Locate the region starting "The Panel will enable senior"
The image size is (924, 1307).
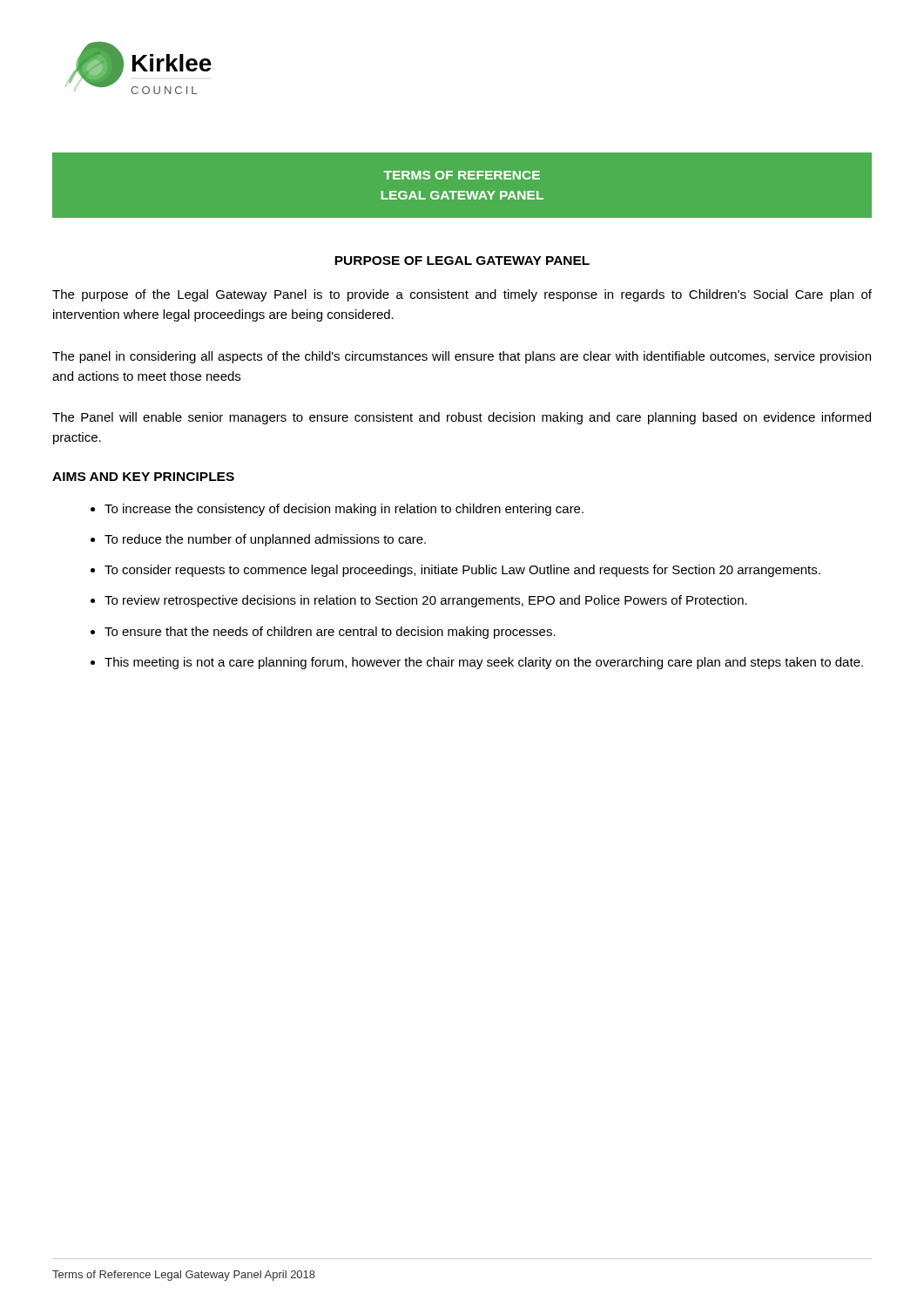click(462, 427)
